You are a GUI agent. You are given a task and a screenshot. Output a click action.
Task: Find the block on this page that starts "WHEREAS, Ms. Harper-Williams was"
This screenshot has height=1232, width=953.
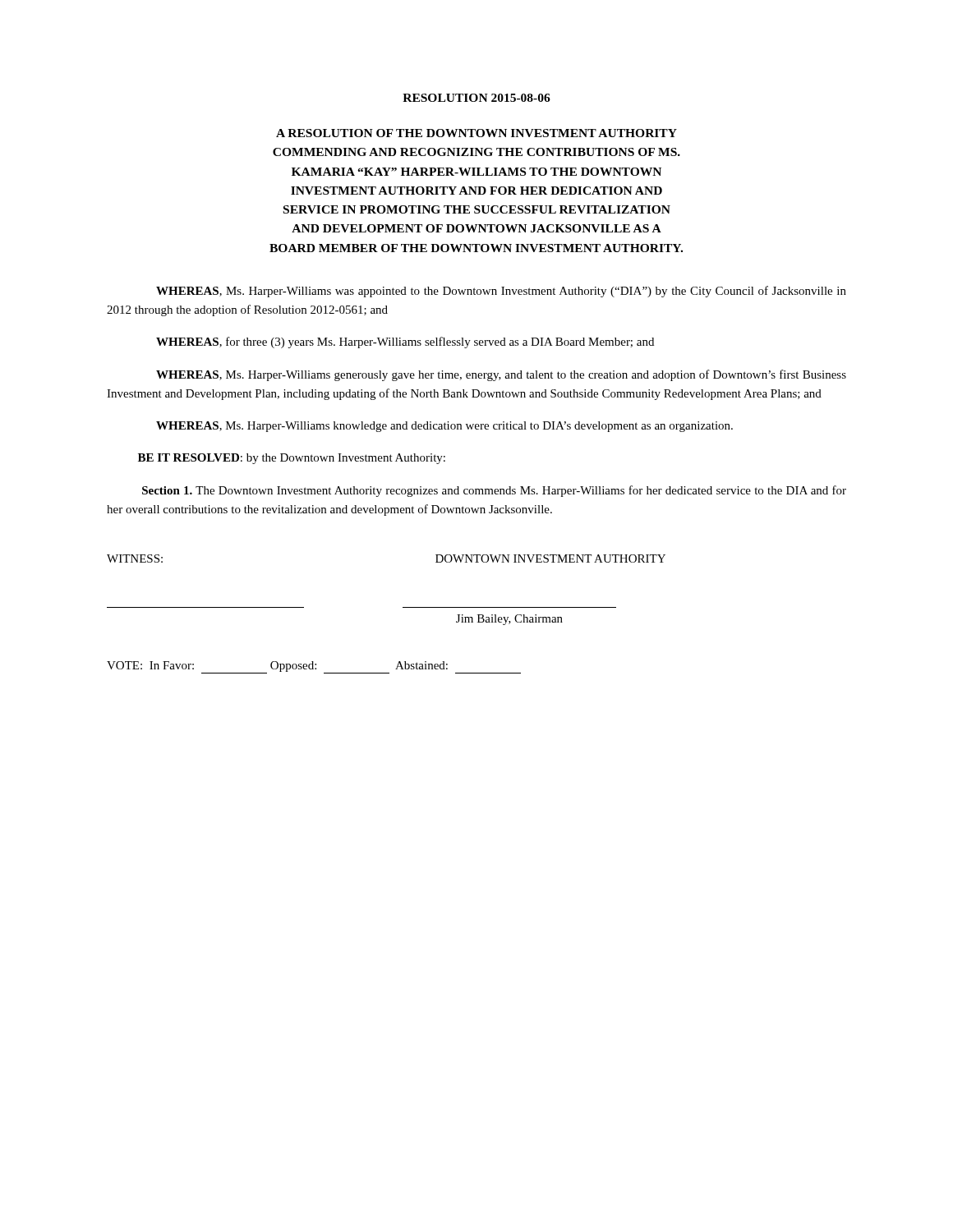(x=476, y=299)
